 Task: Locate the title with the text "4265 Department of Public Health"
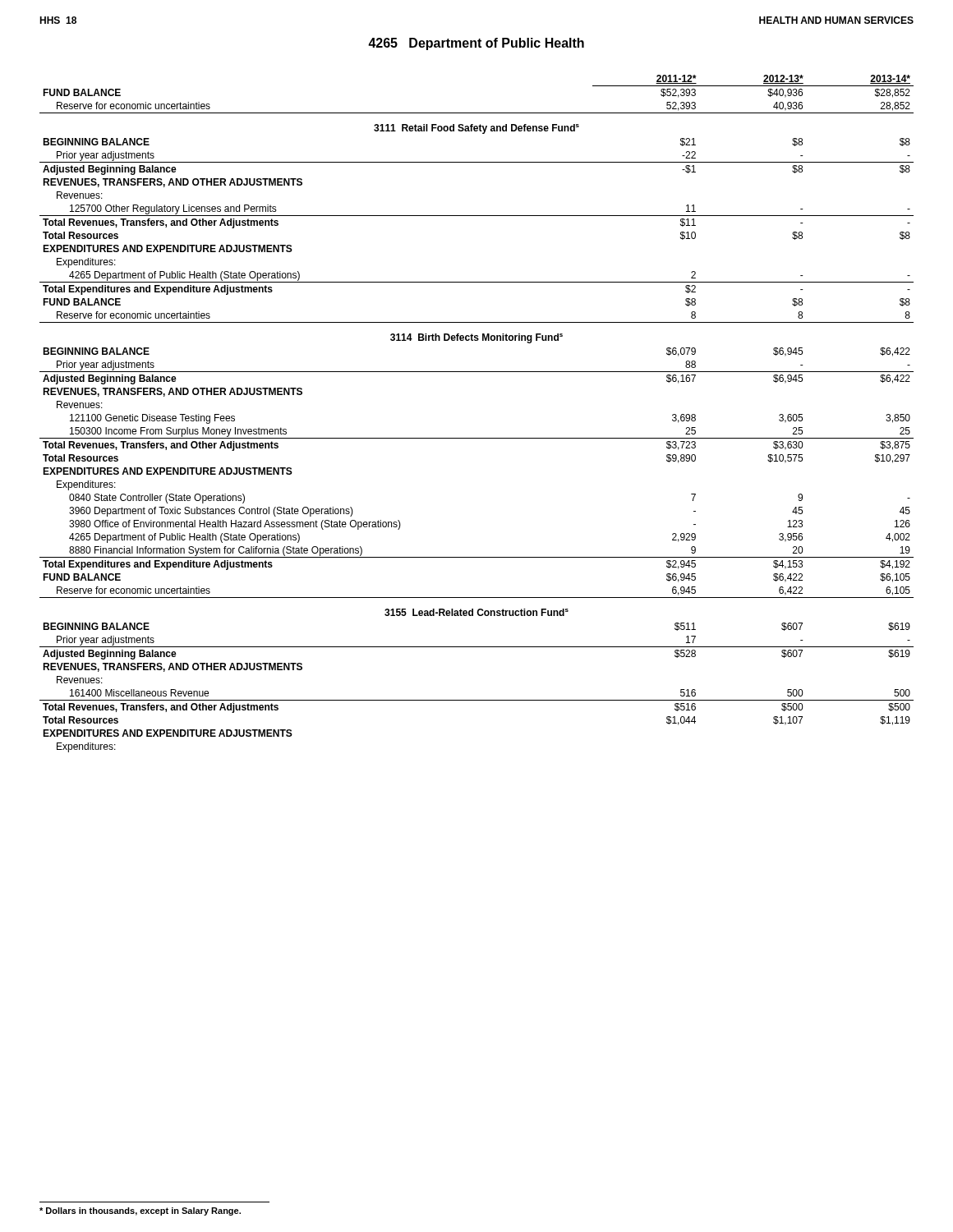pyautogui.click(x=476, y=43)
